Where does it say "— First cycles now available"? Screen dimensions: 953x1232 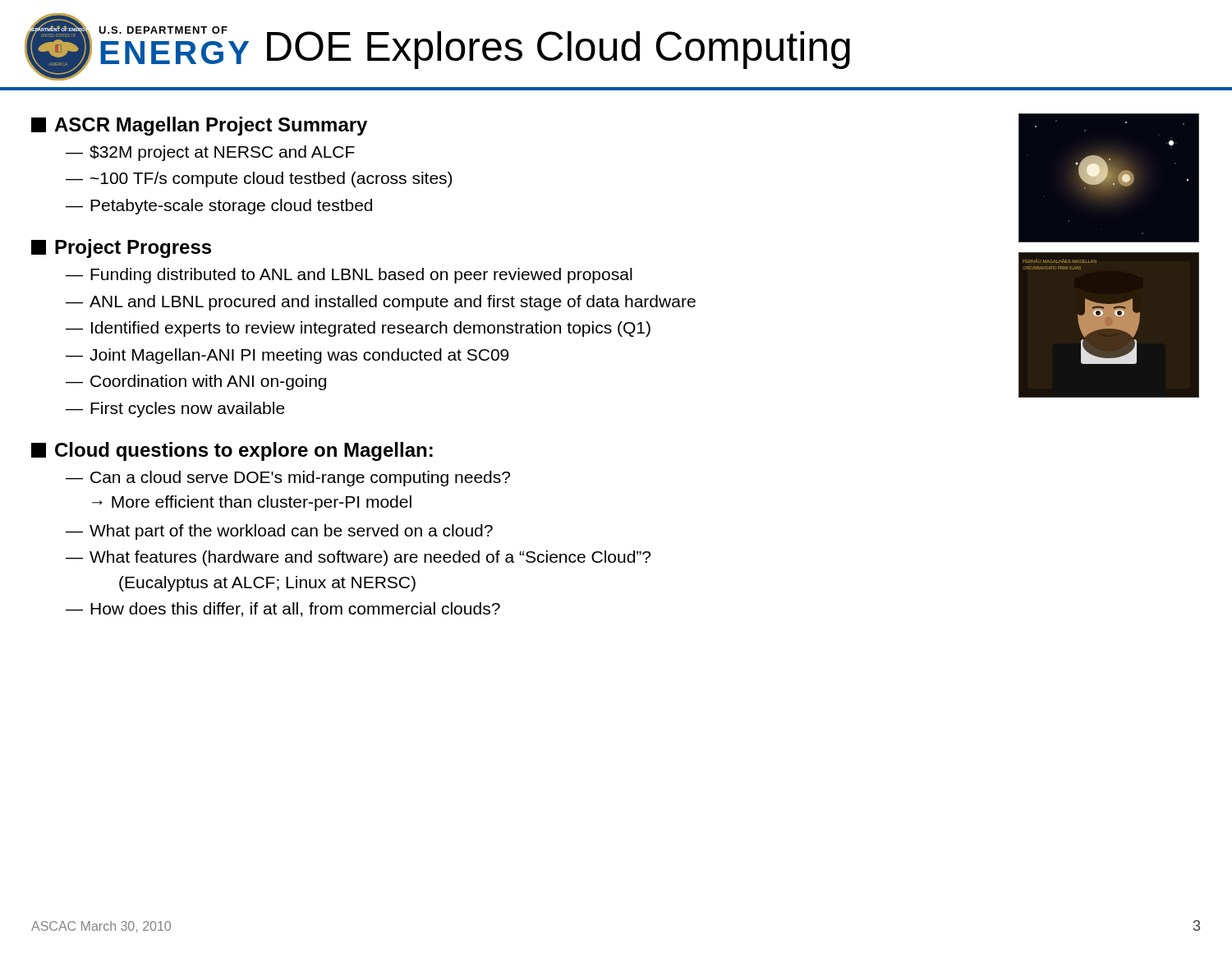175,410
